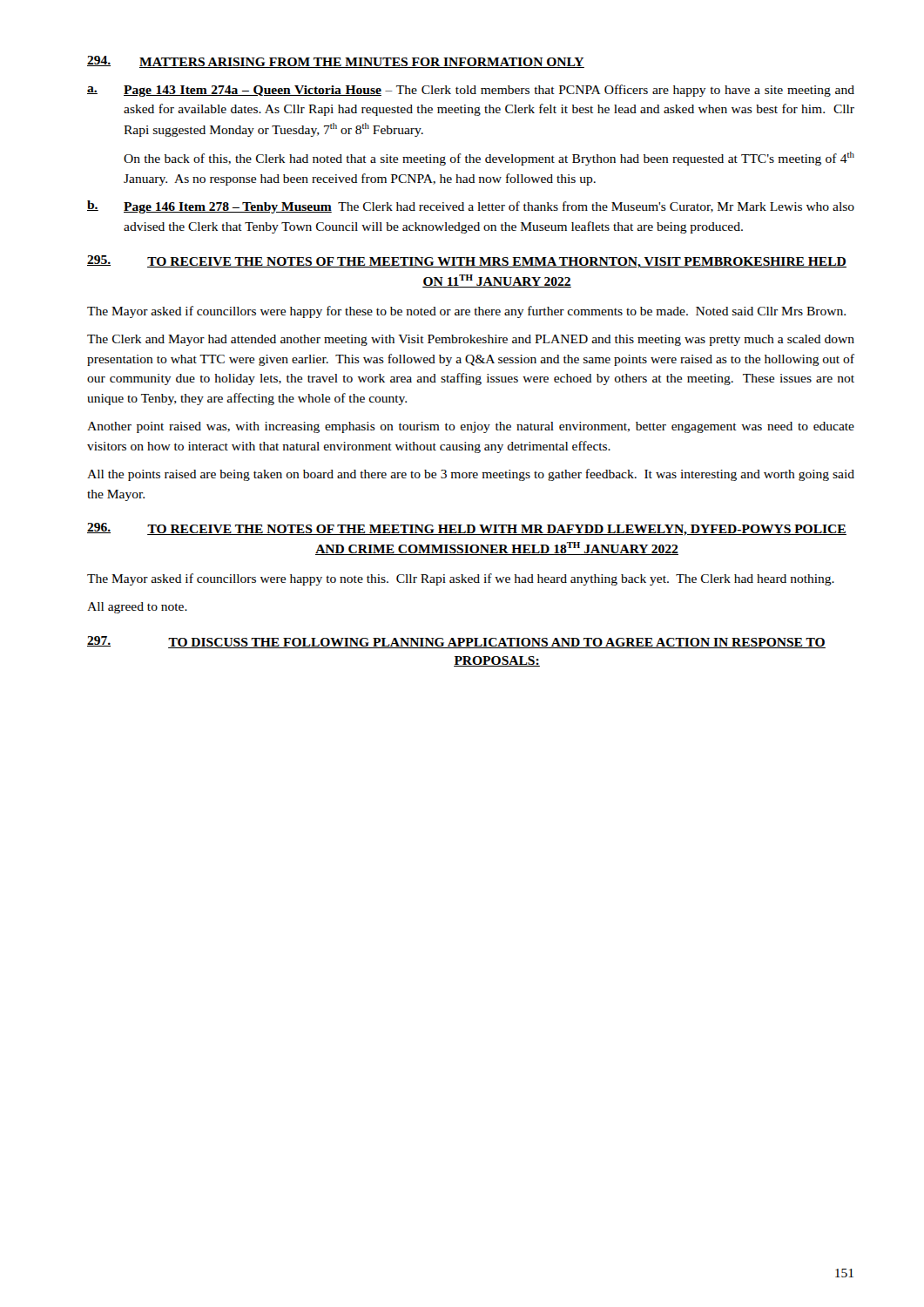This screenshot has width=924, height=1307.
Task: Point to the section header beginning "295. TO RECEIVE"
Action: (471, 275)
